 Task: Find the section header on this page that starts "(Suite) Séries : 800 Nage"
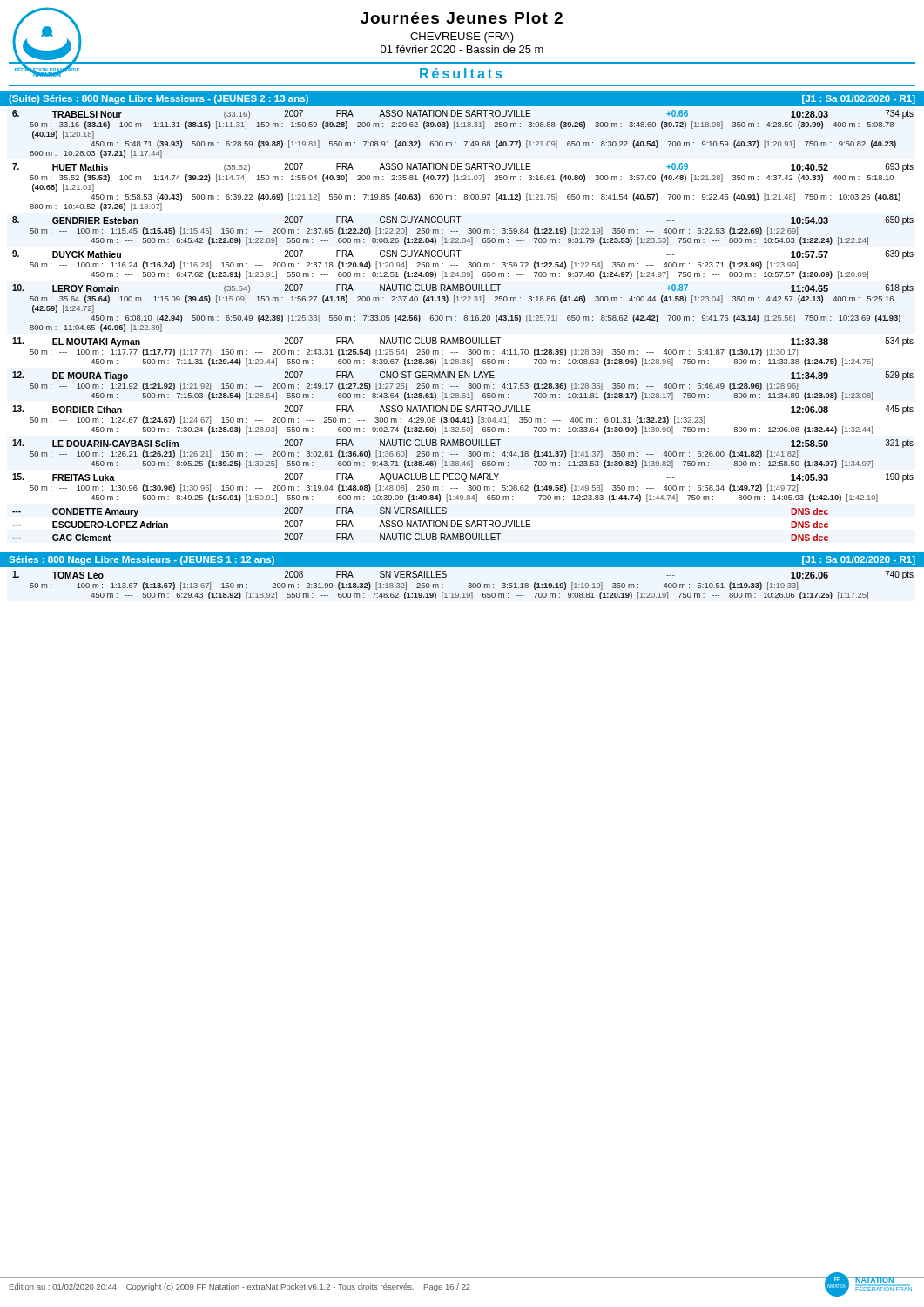click(462, 98)
